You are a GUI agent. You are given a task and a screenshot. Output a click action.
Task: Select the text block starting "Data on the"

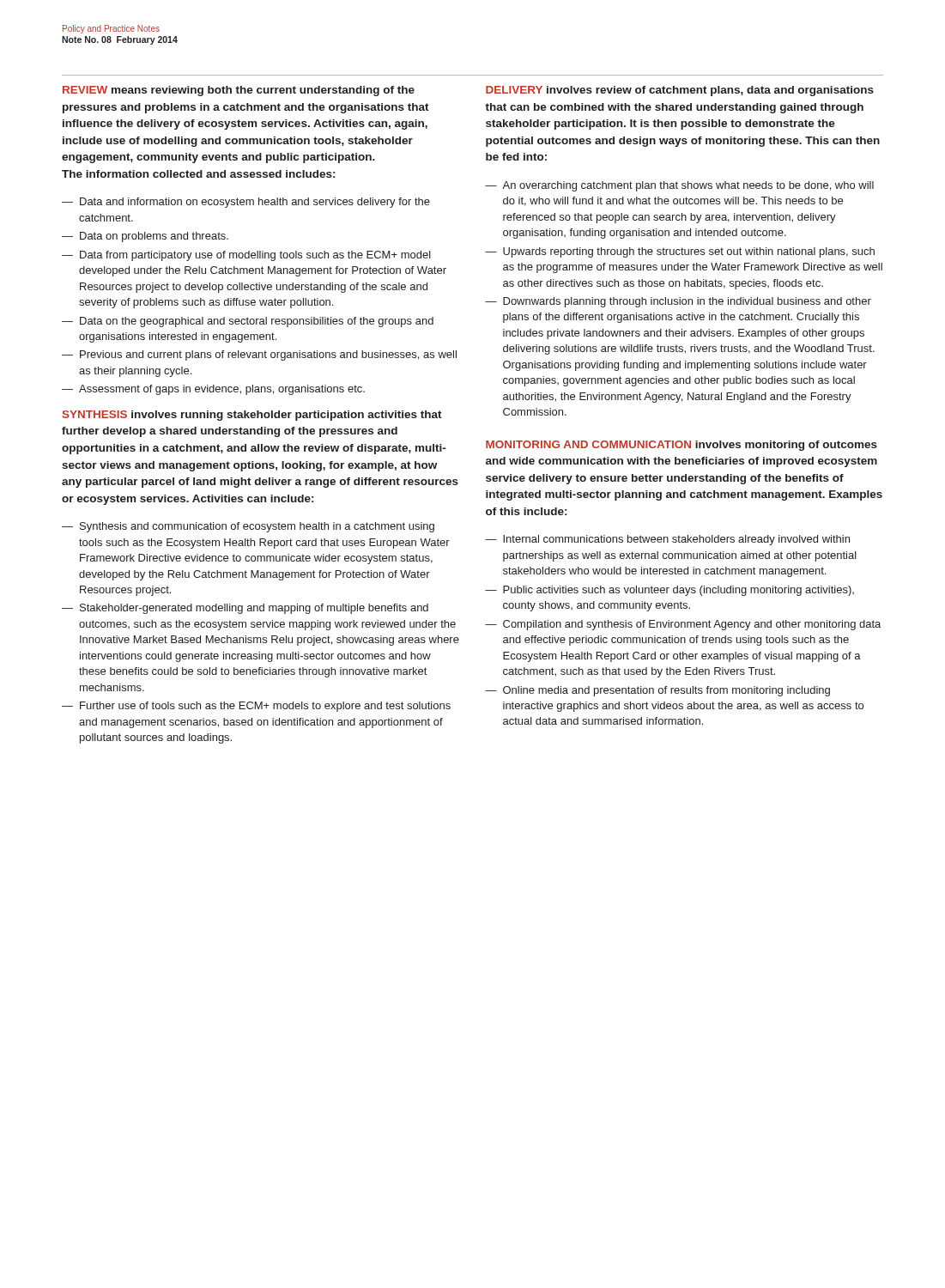269,329
